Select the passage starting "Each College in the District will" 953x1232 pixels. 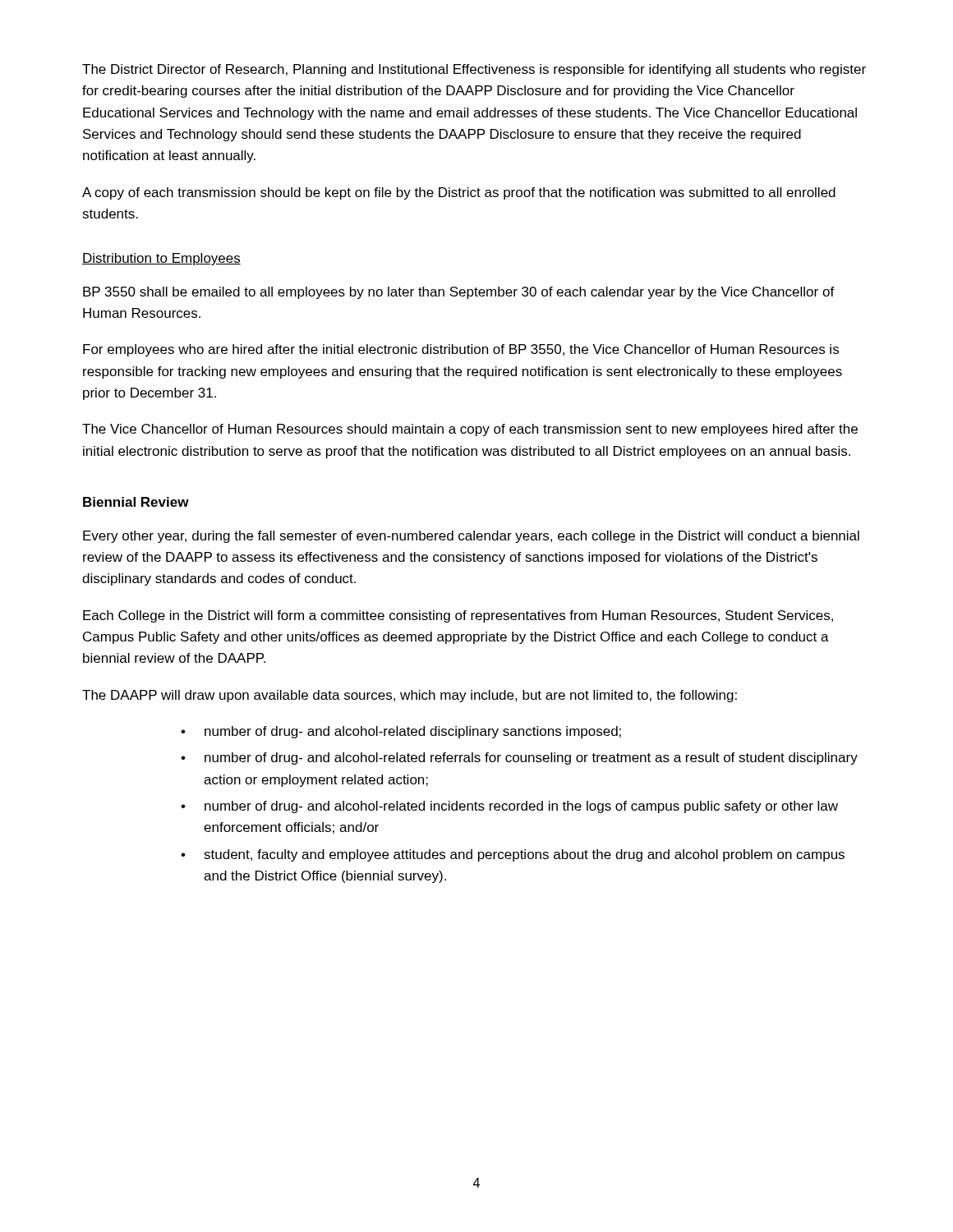click(458, 637)
